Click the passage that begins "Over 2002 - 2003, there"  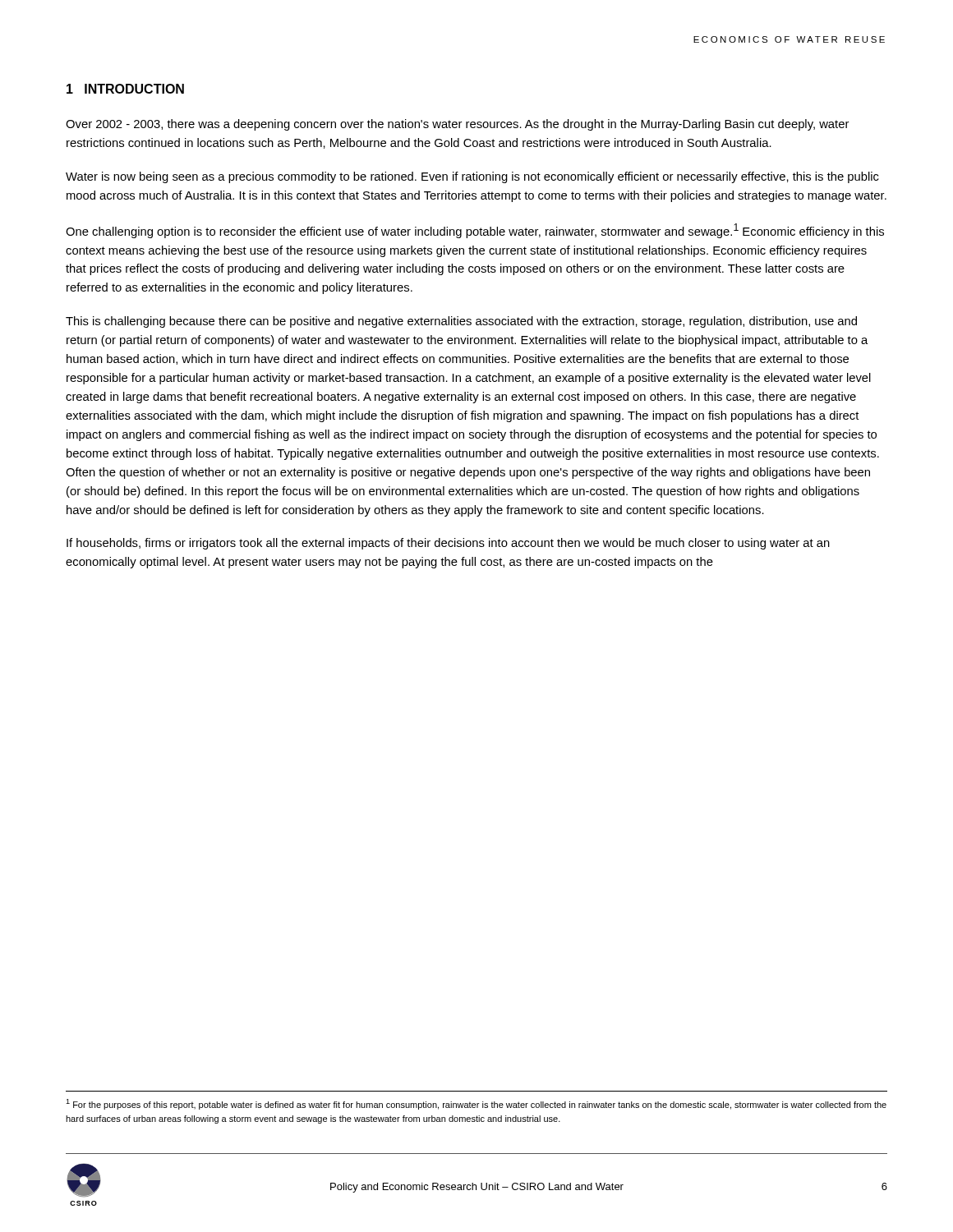click(476, 134)
